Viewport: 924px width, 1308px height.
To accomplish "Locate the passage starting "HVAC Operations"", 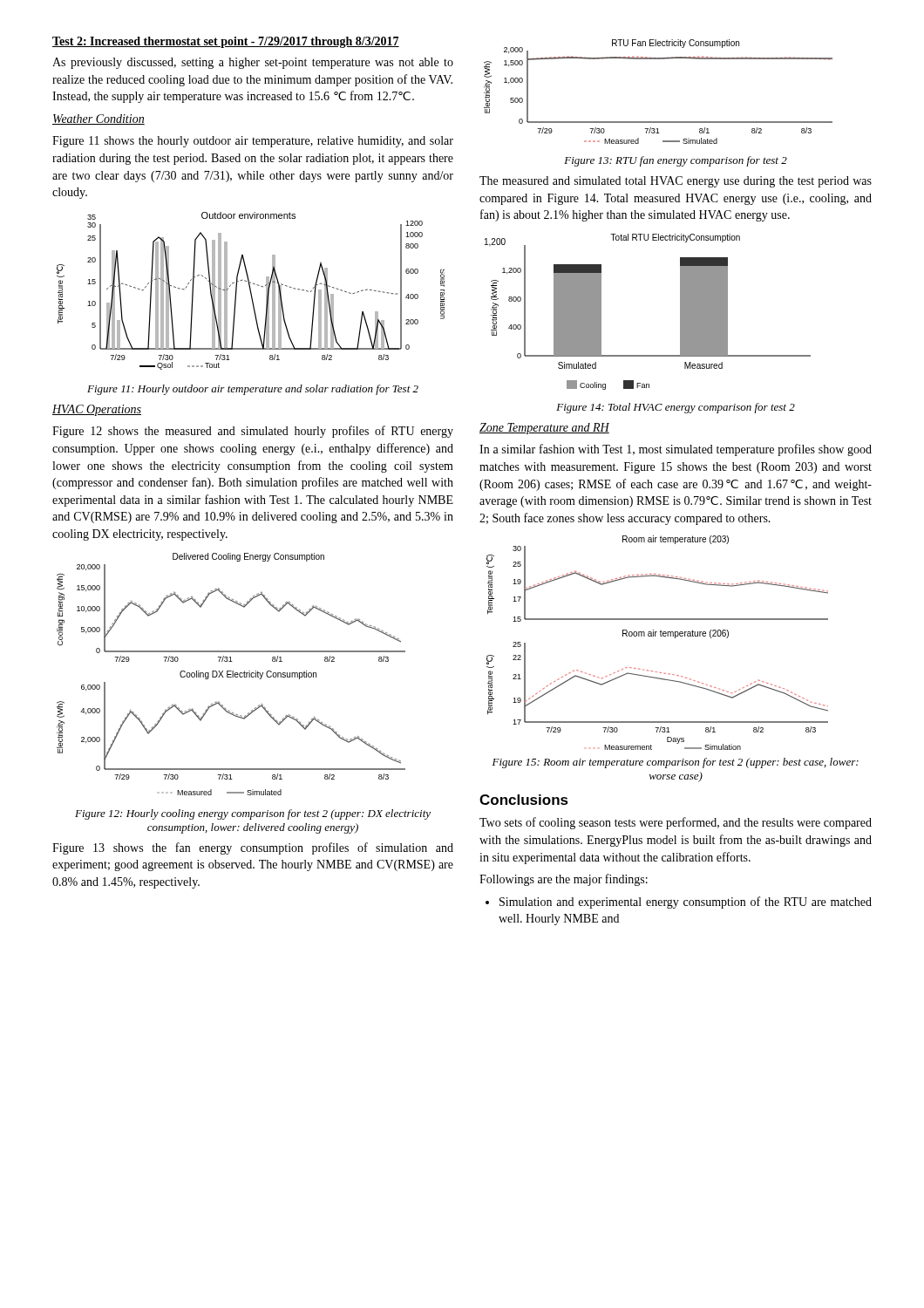I will (x=97, y=410).
